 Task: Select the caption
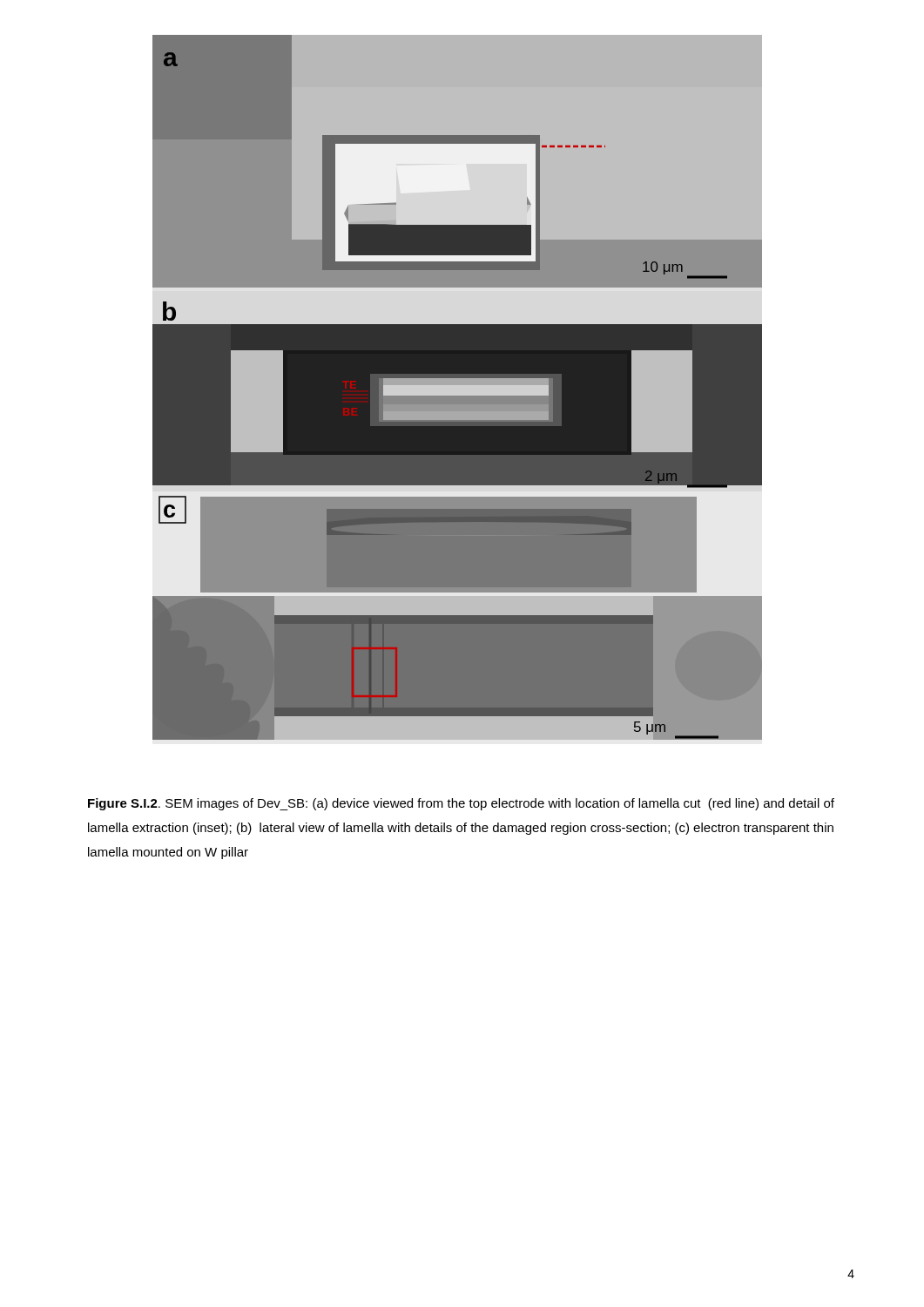(x=461, y=827)
